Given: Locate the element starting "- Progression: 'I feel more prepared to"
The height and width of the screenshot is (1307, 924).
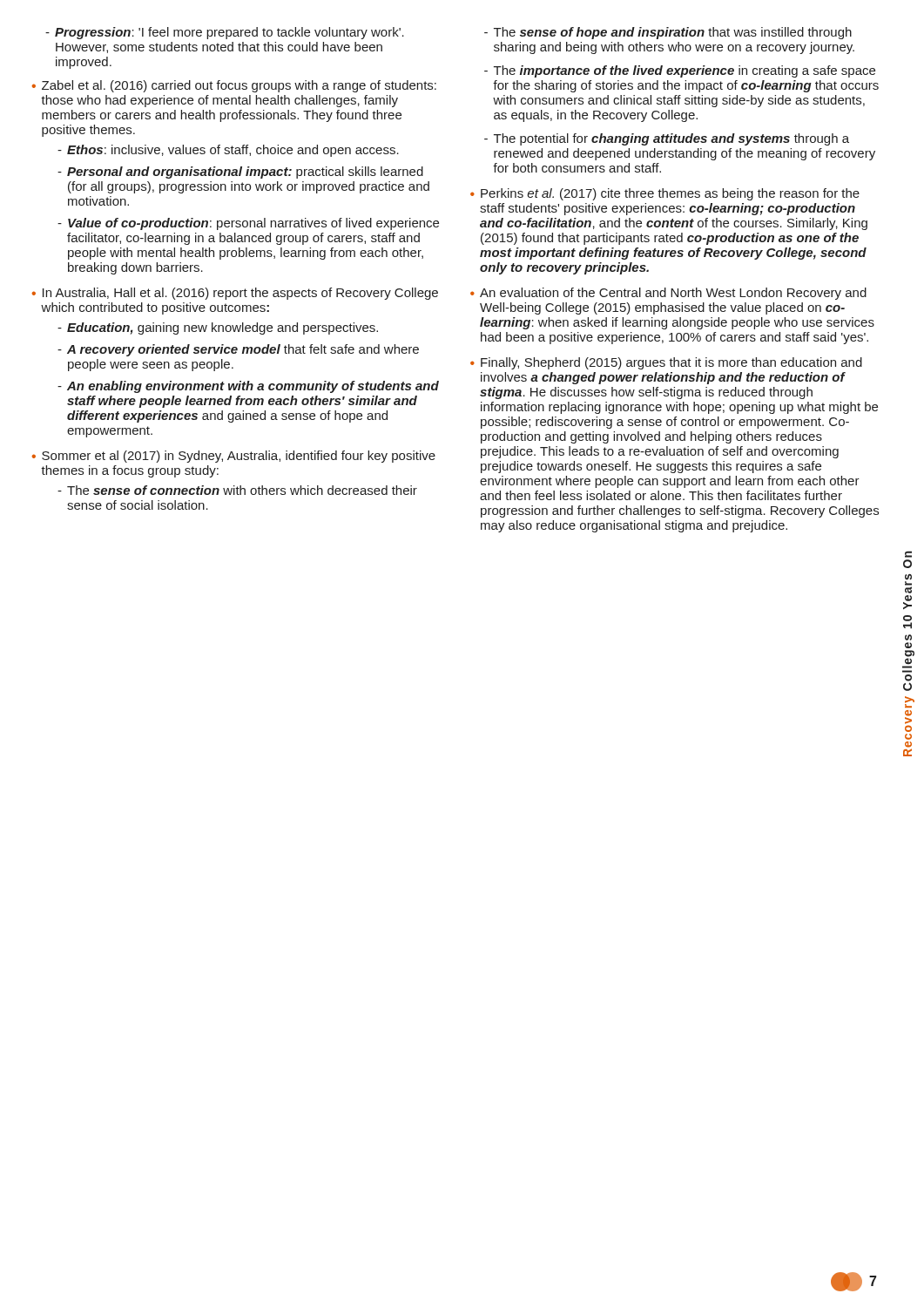Looking at the screenshot, I should coord(244,47).
